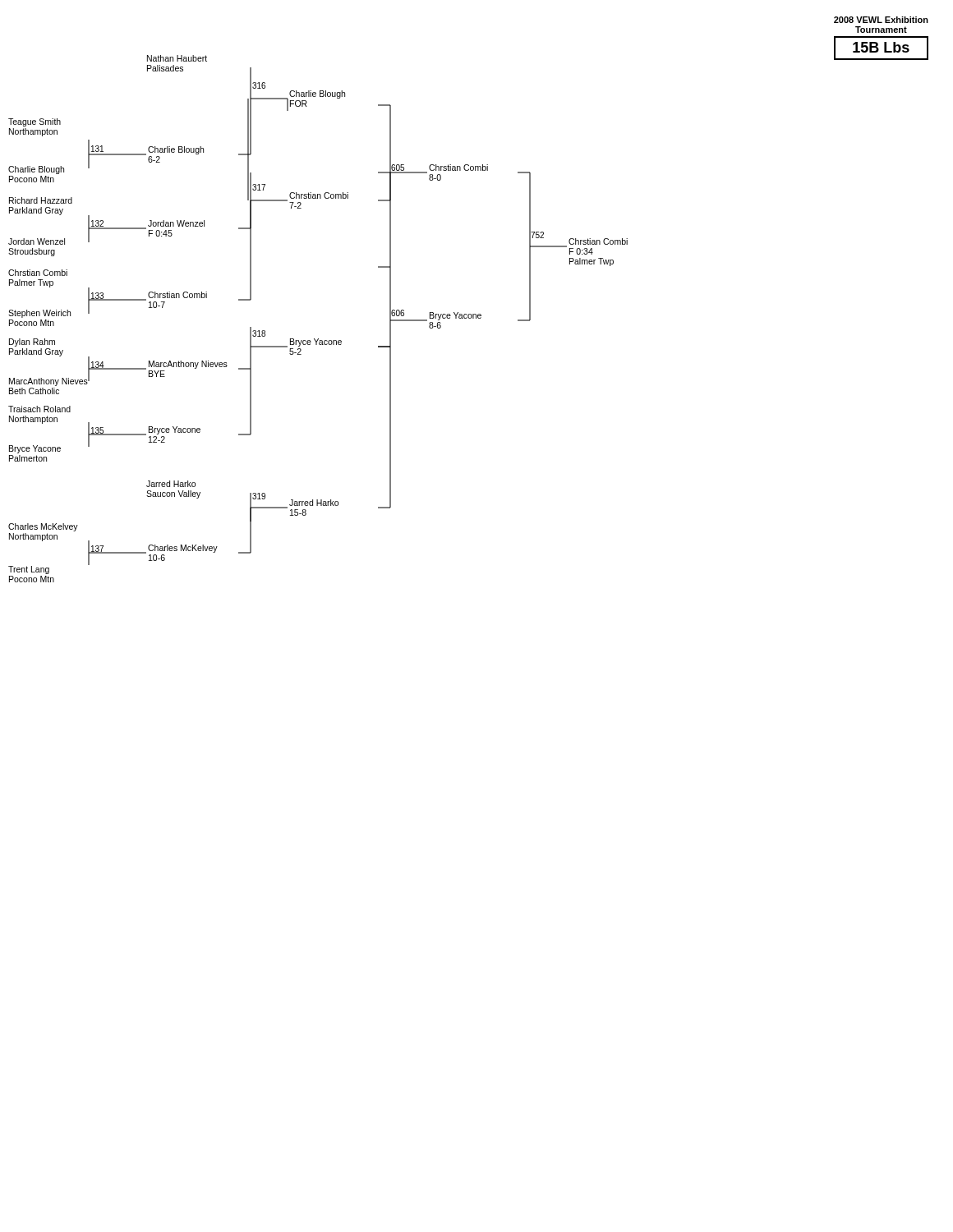Viewport: 953px width, 1232px height.
Task: Select the title
Action: click(881, 37)
